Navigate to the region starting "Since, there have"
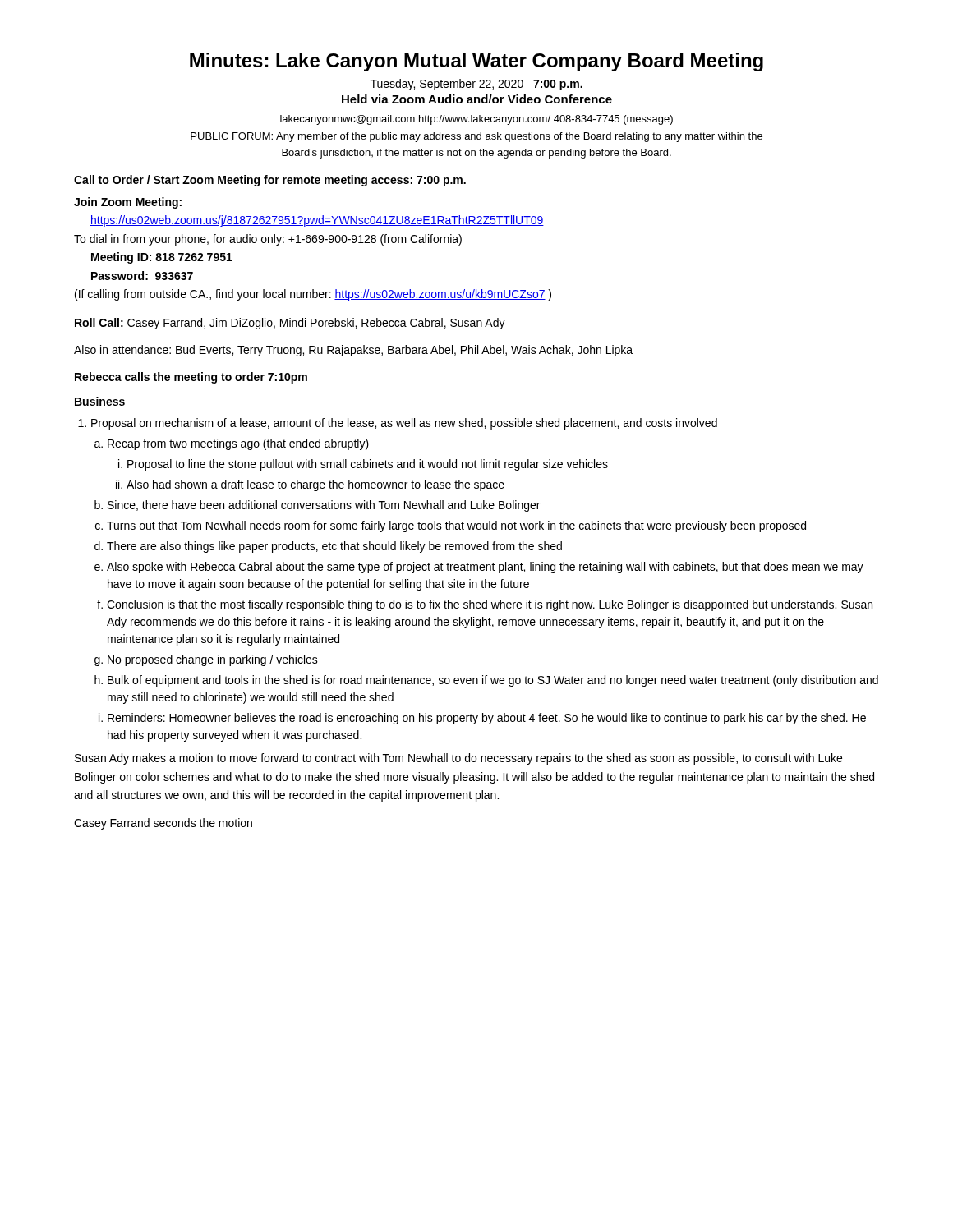This screenshot has width=953, height=1232. 323,505
